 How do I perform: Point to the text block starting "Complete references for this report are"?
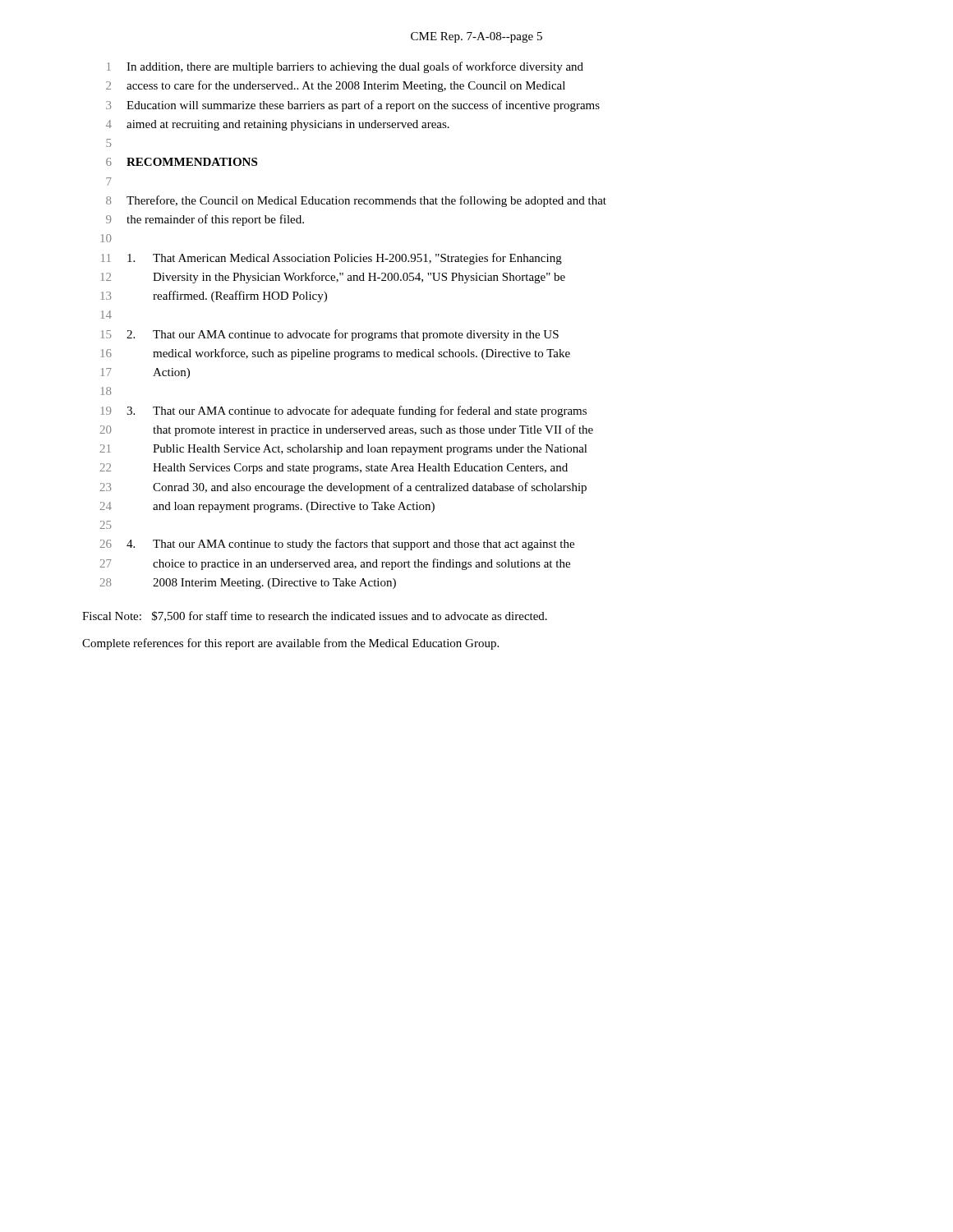[x=291, y=643]
